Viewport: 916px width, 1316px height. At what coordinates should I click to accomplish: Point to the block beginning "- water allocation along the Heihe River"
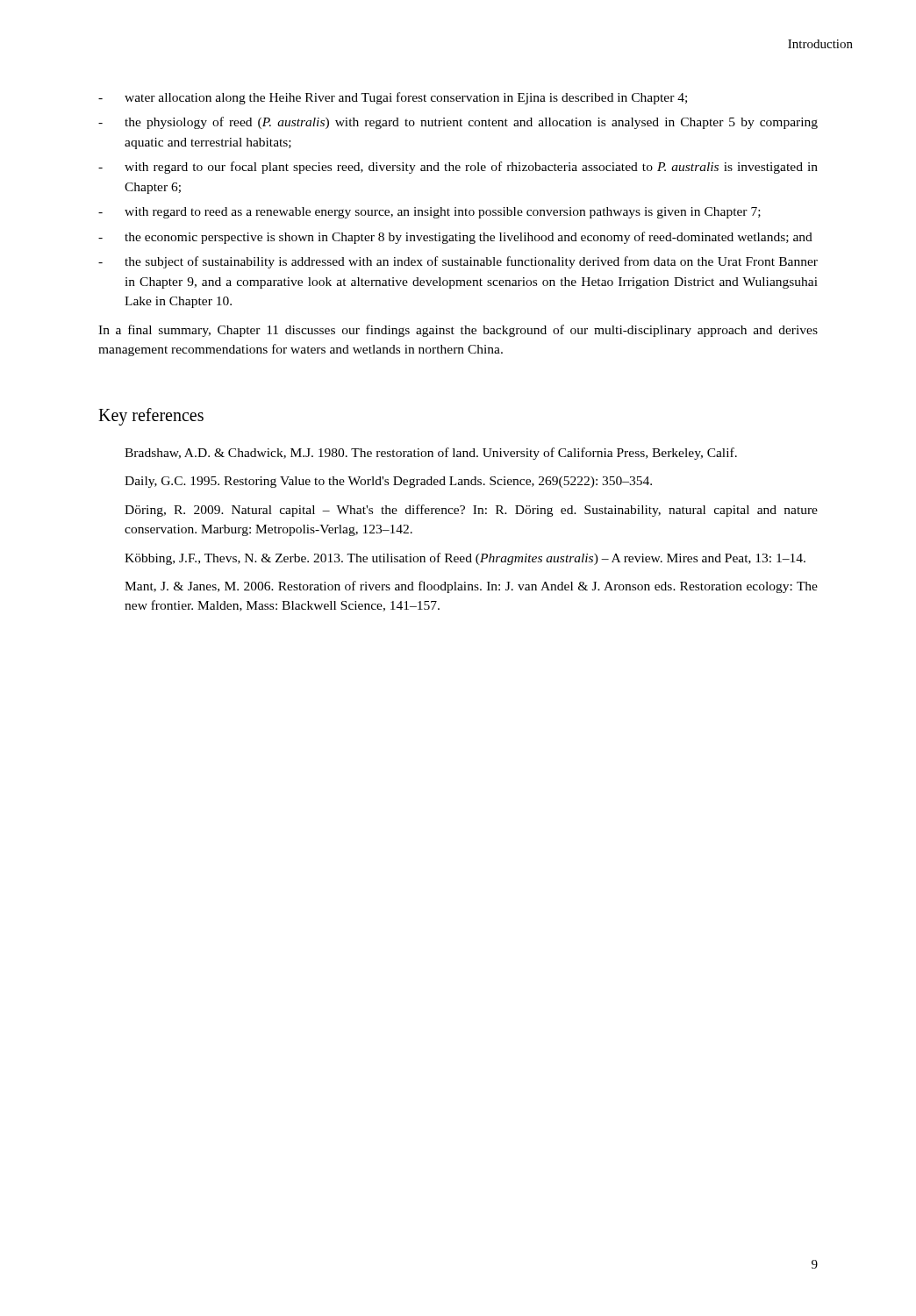(x=458, y=98)
